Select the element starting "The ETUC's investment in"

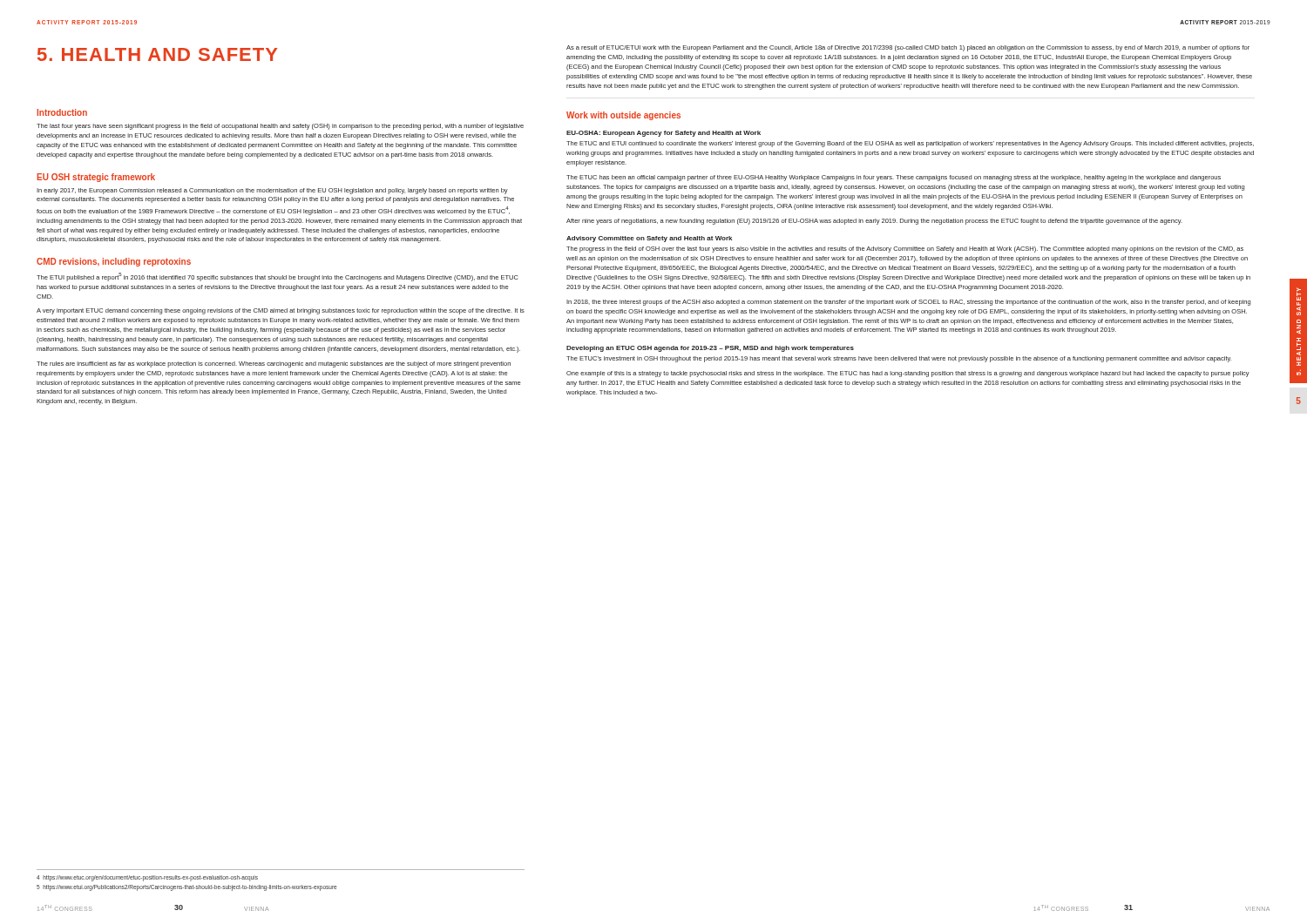[x=911, y=376]
